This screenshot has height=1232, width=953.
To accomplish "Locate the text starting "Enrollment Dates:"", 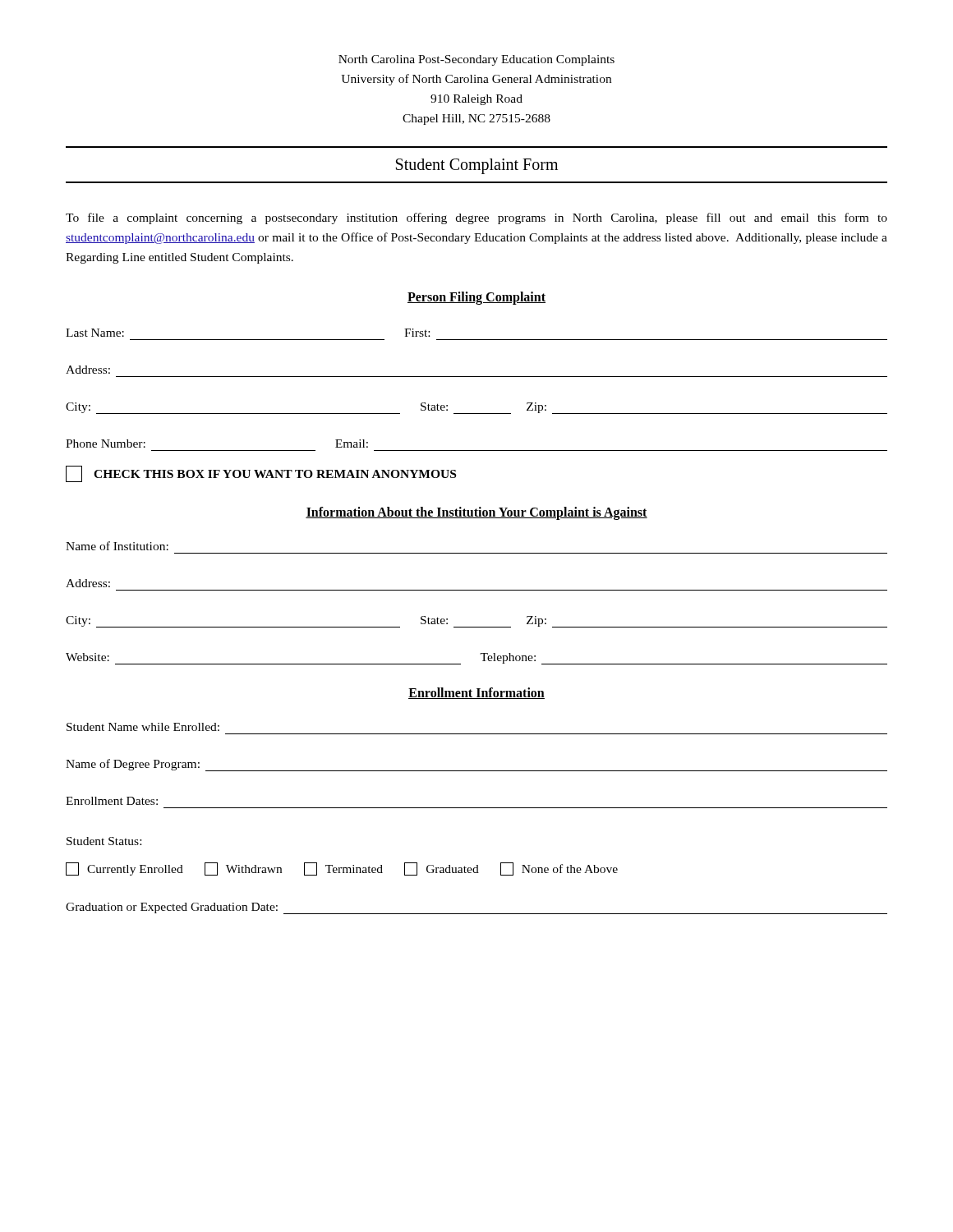I will (476, 800).
